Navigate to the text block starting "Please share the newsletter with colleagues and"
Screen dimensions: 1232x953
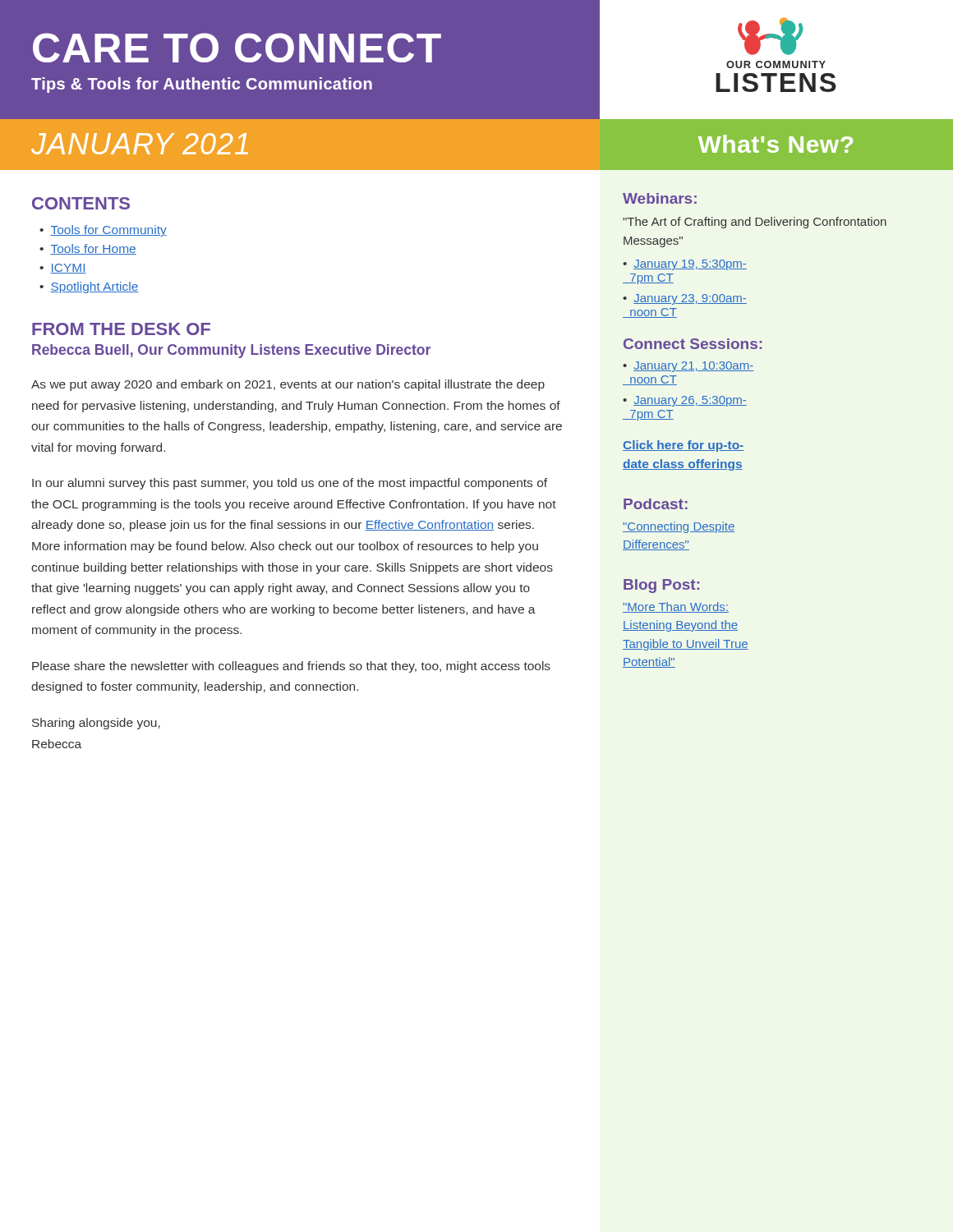tap(299, 676)
